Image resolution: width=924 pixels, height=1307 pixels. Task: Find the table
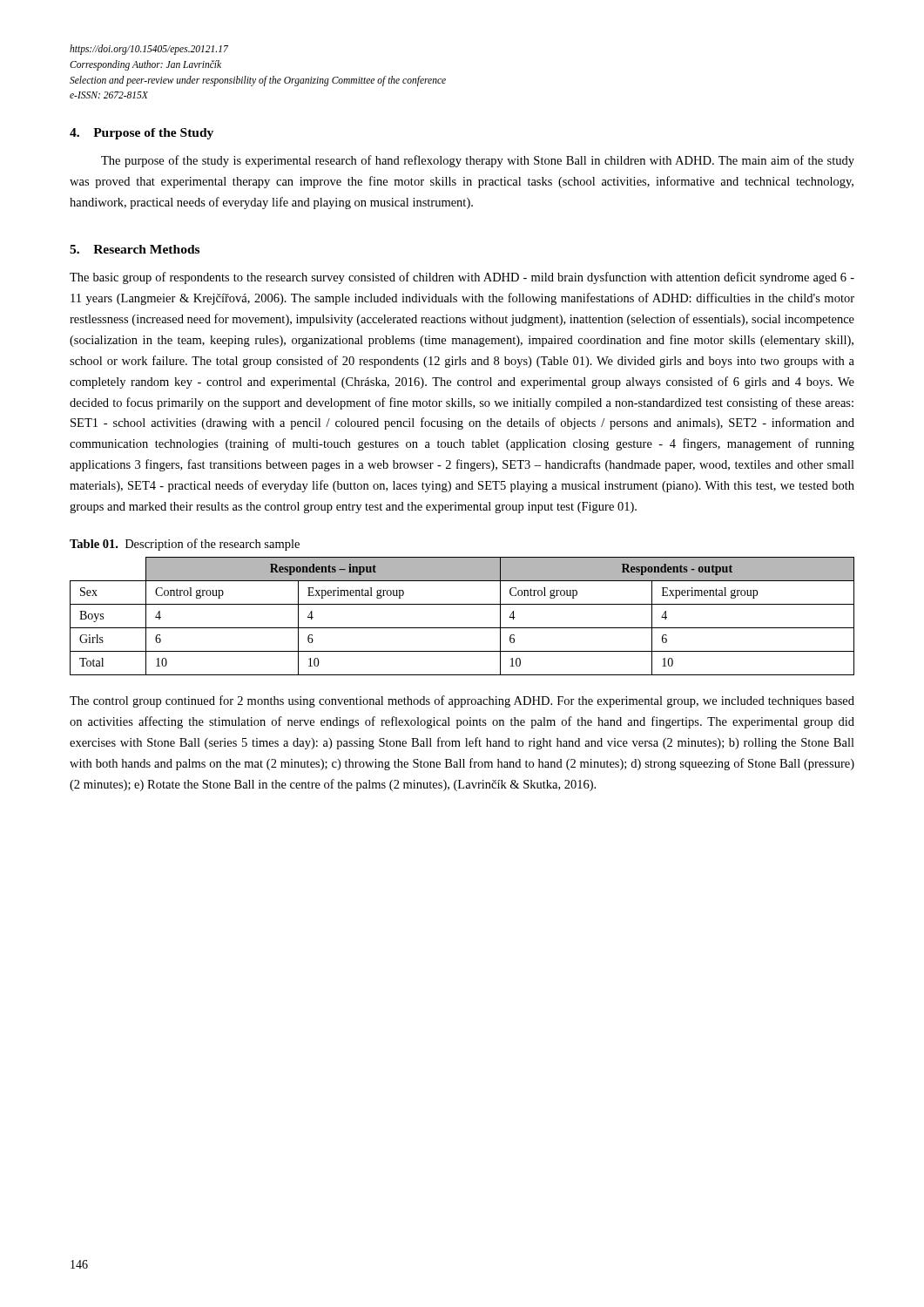(x=462, y=616)
